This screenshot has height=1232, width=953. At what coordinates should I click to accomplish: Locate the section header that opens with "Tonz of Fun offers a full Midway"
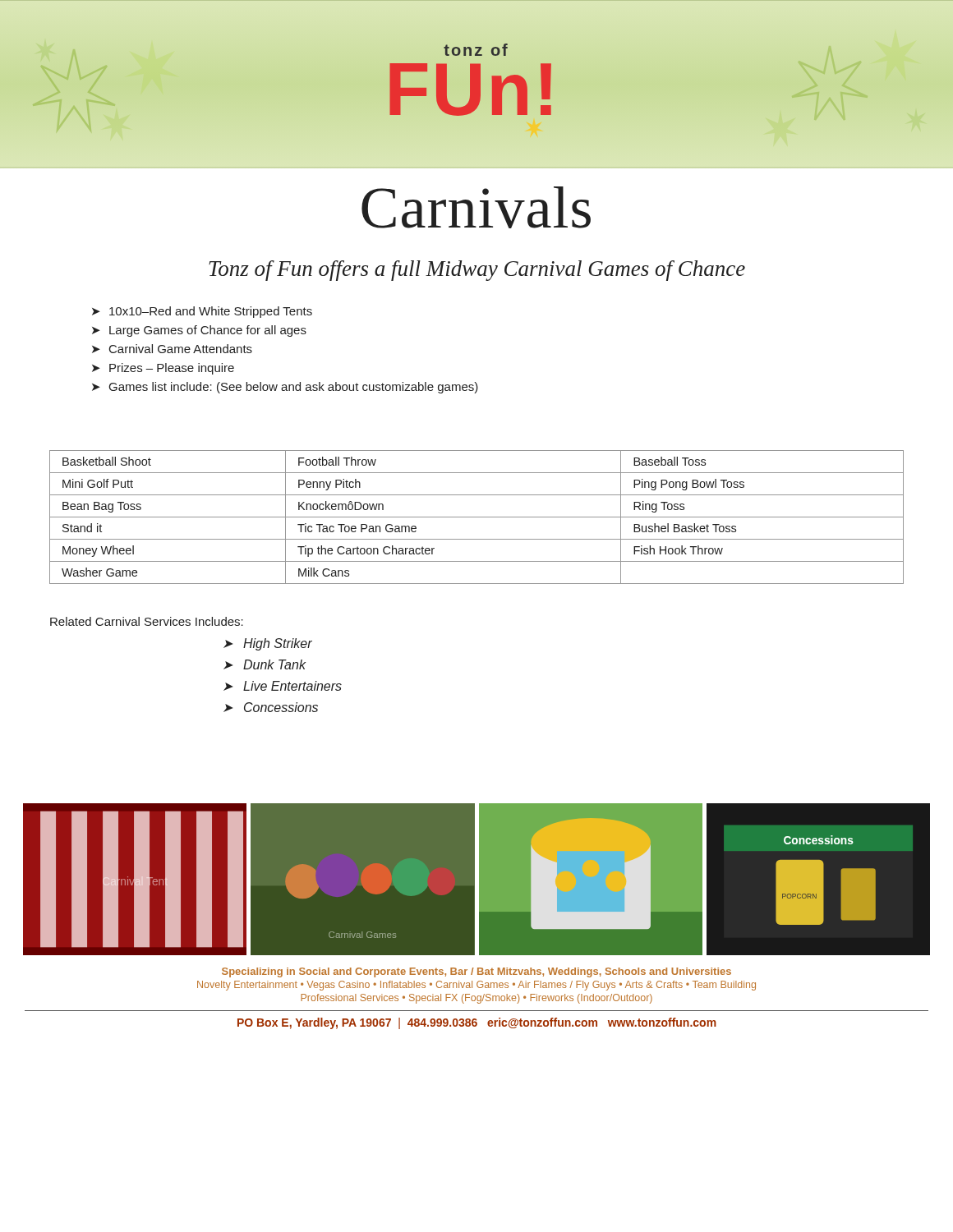[476, 269]
